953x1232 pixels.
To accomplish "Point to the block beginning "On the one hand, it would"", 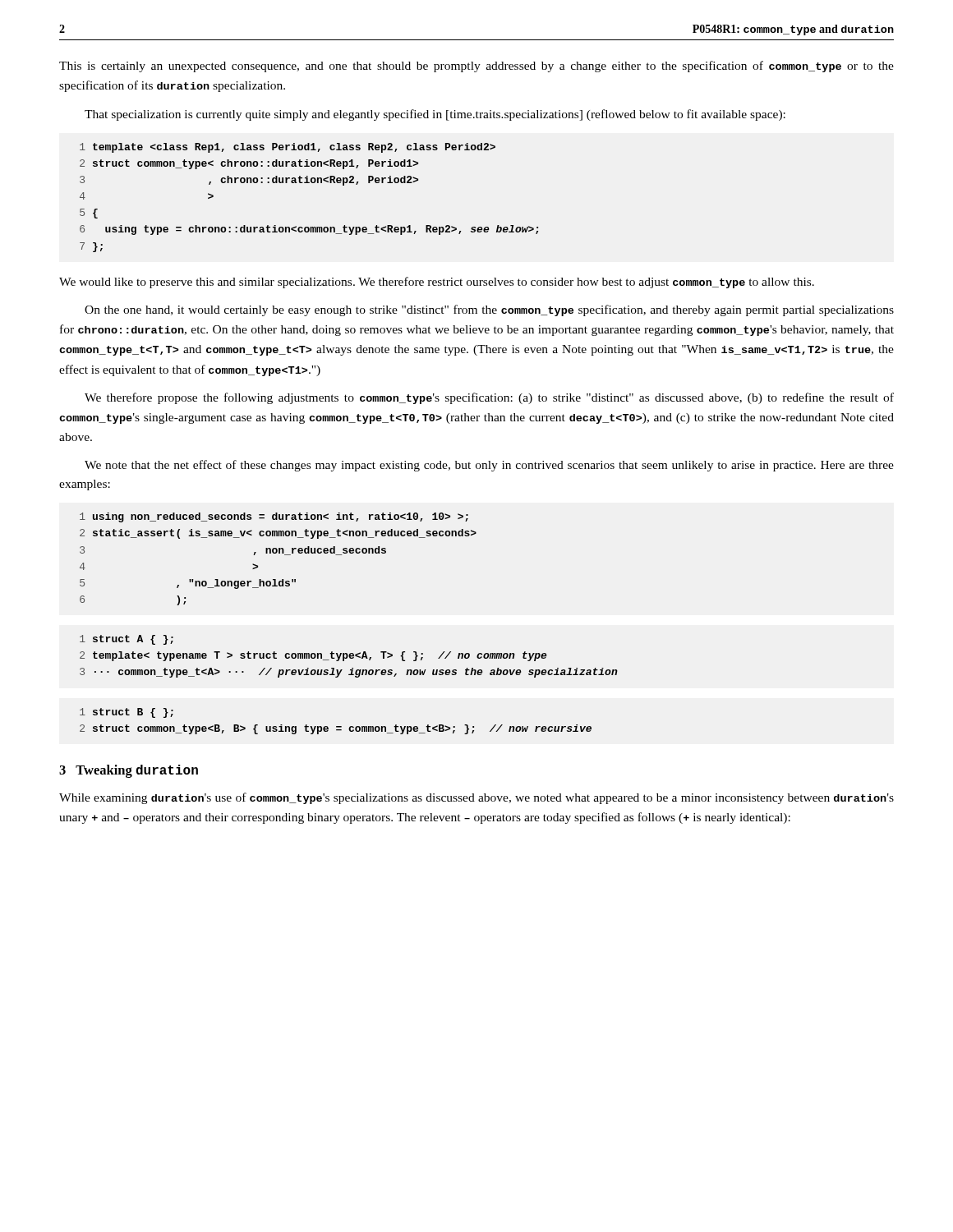I will click(476, 340).
